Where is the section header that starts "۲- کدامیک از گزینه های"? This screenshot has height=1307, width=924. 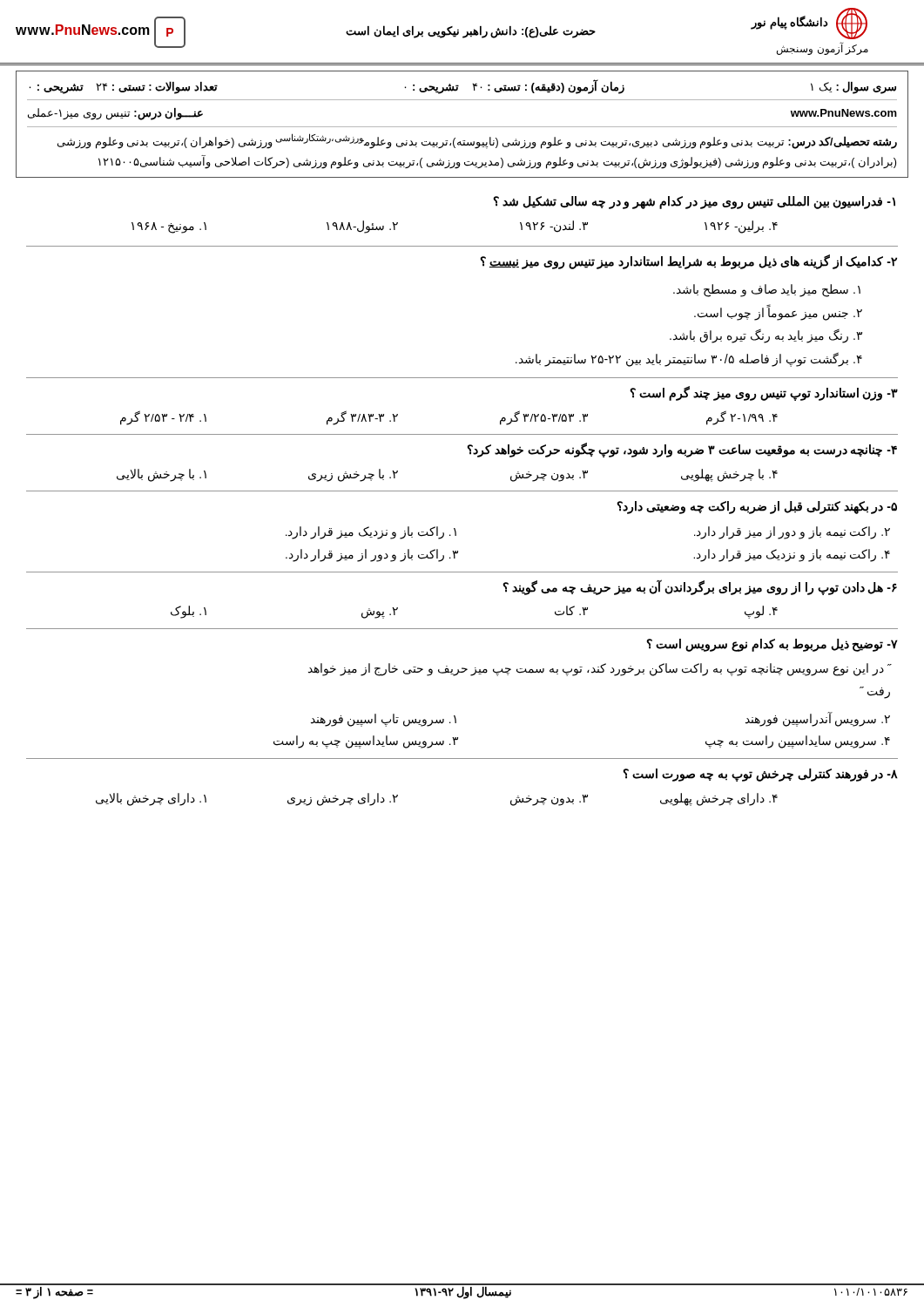(688, 262)
